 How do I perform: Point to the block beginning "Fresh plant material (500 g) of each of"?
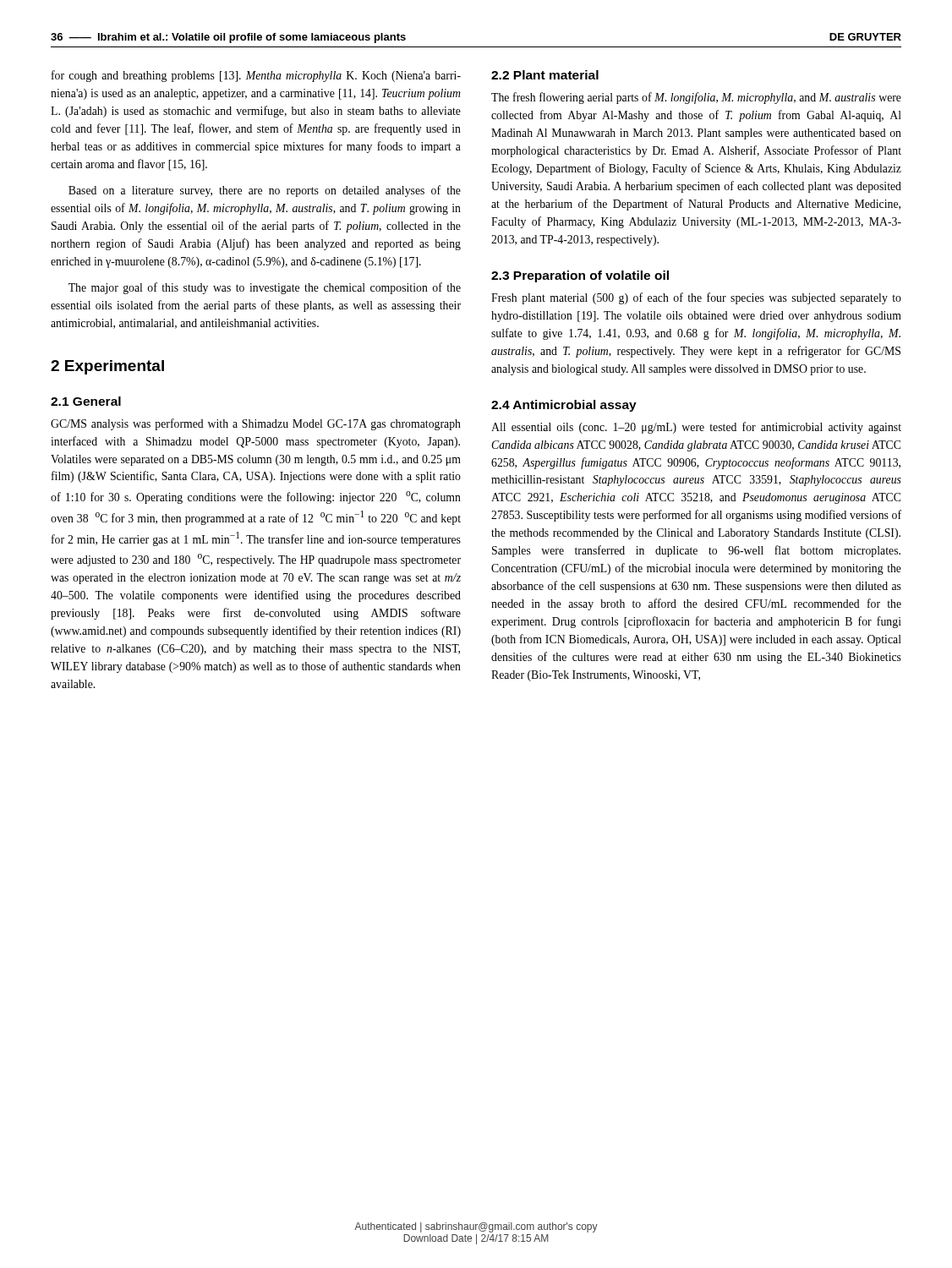[x=696, y=334]
